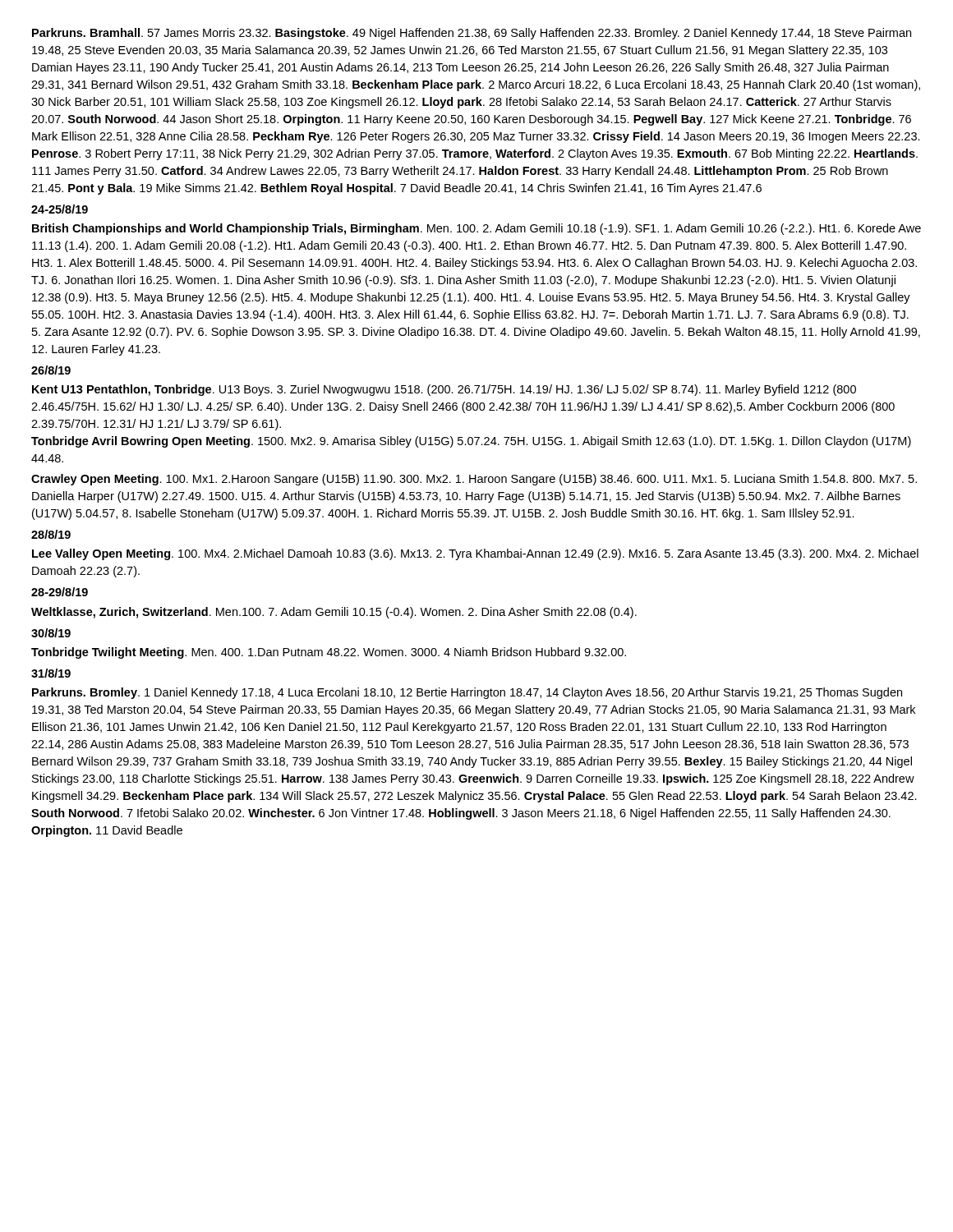Locate the text block containing "British Championships and World Championship Trials, Birmingham."
This screenshot has width=953, height=1232.
point(476,289)
